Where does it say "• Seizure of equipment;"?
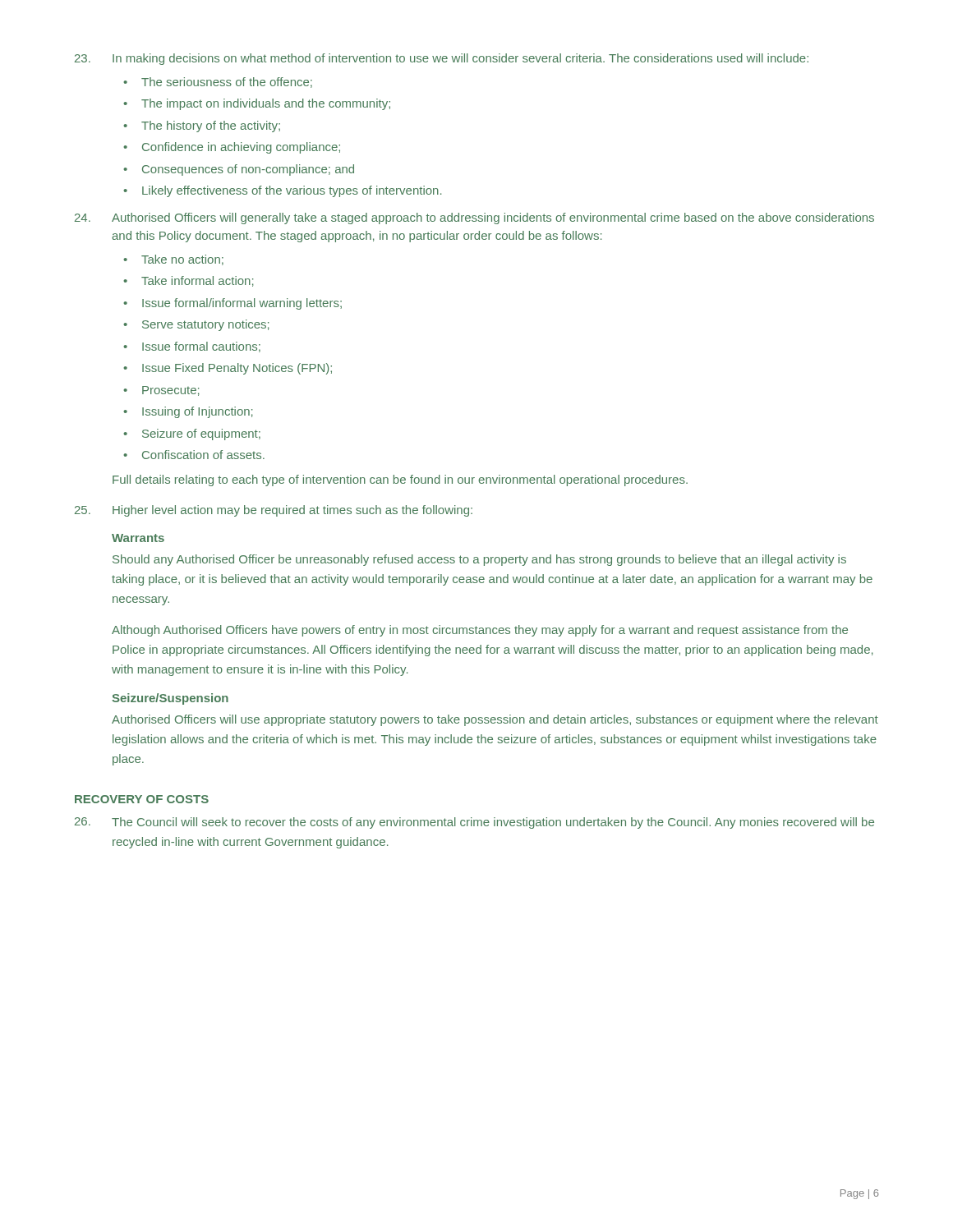The width and height of the screenshot is (953, 1232). [192, 433]
